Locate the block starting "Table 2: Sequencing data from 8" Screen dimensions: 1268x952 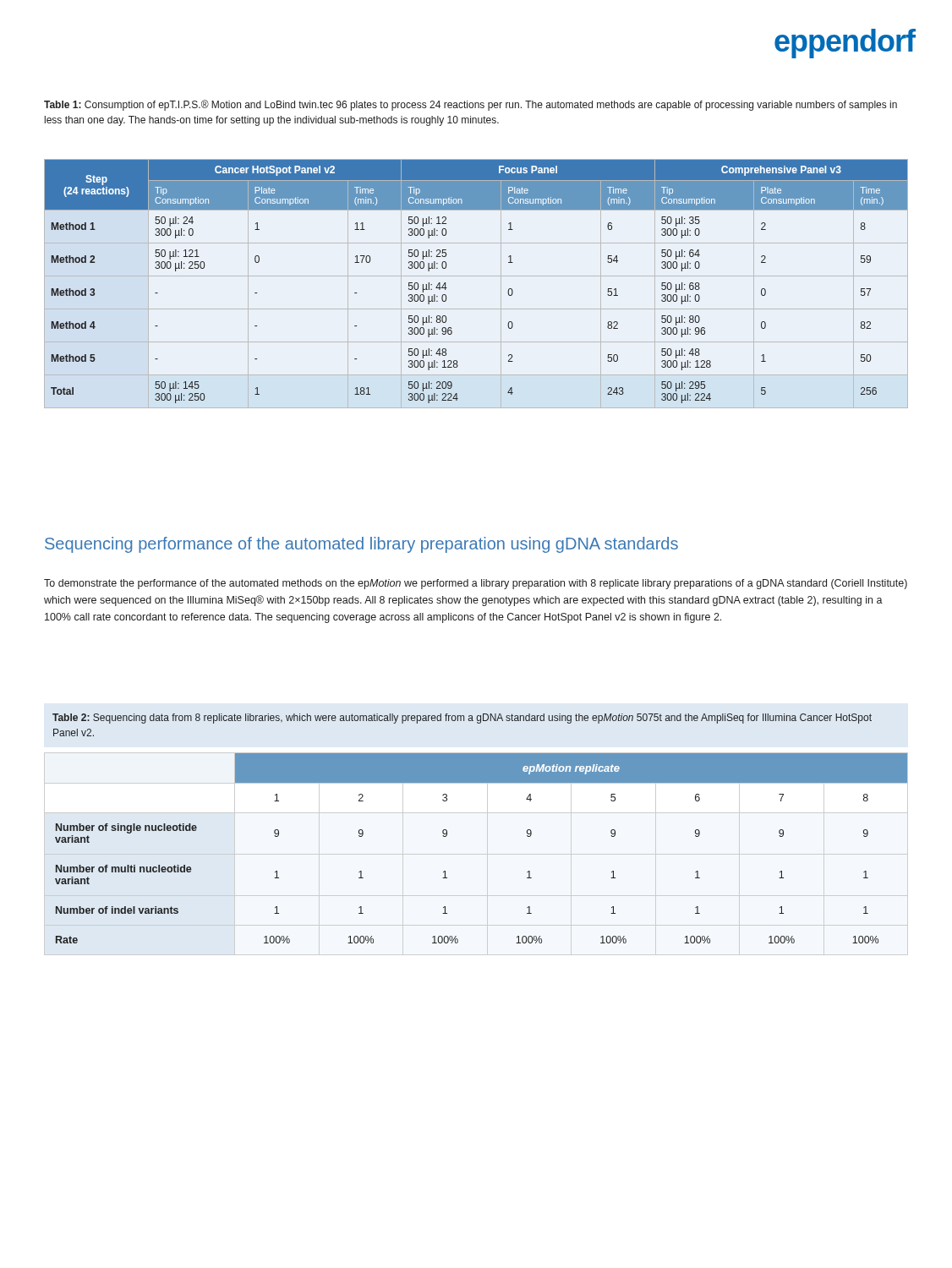pyautogui.click(x=462, y=725)
